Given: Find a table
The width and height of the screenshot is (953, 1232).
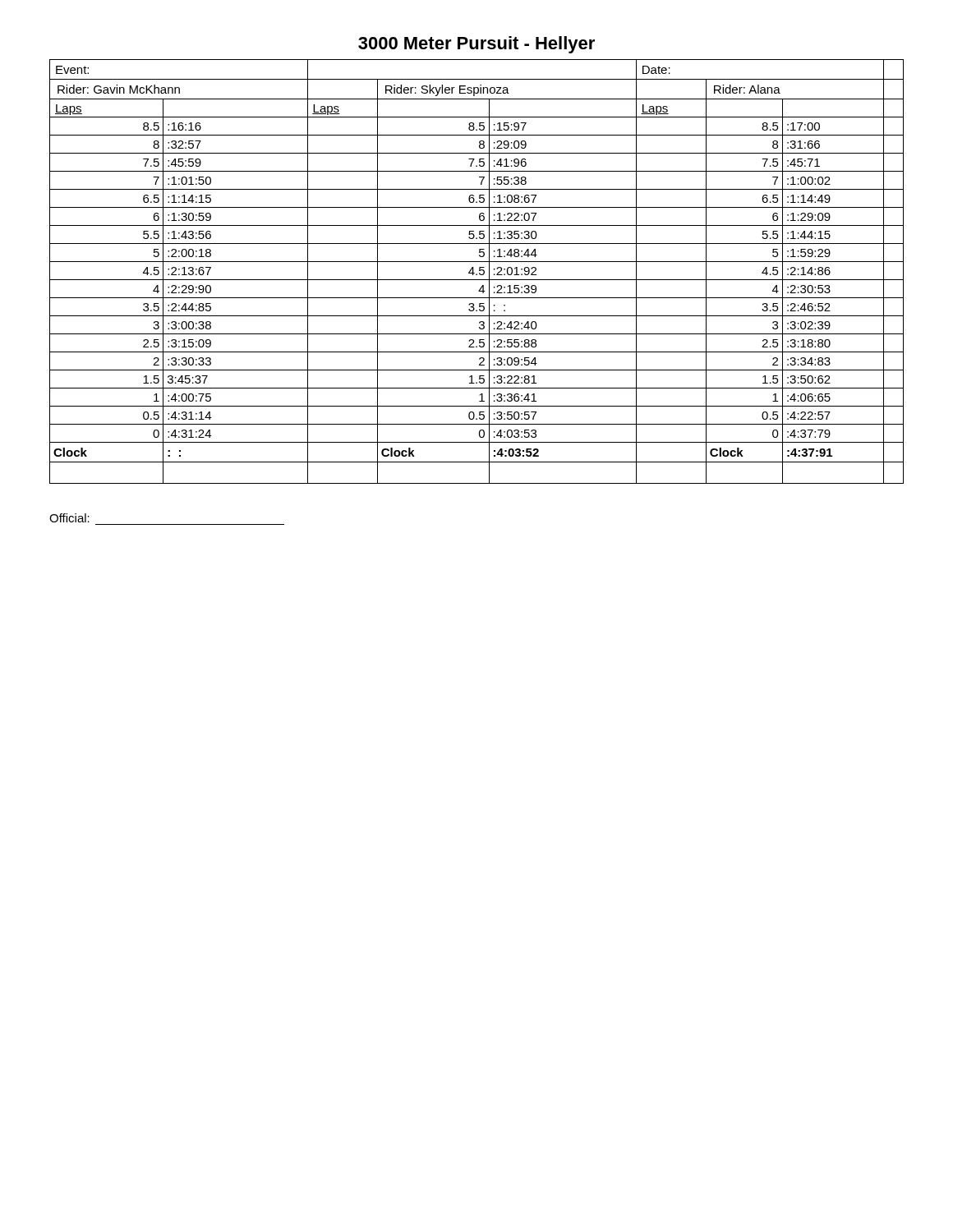Looking at the screenshot, I should (x=476, y=271).
